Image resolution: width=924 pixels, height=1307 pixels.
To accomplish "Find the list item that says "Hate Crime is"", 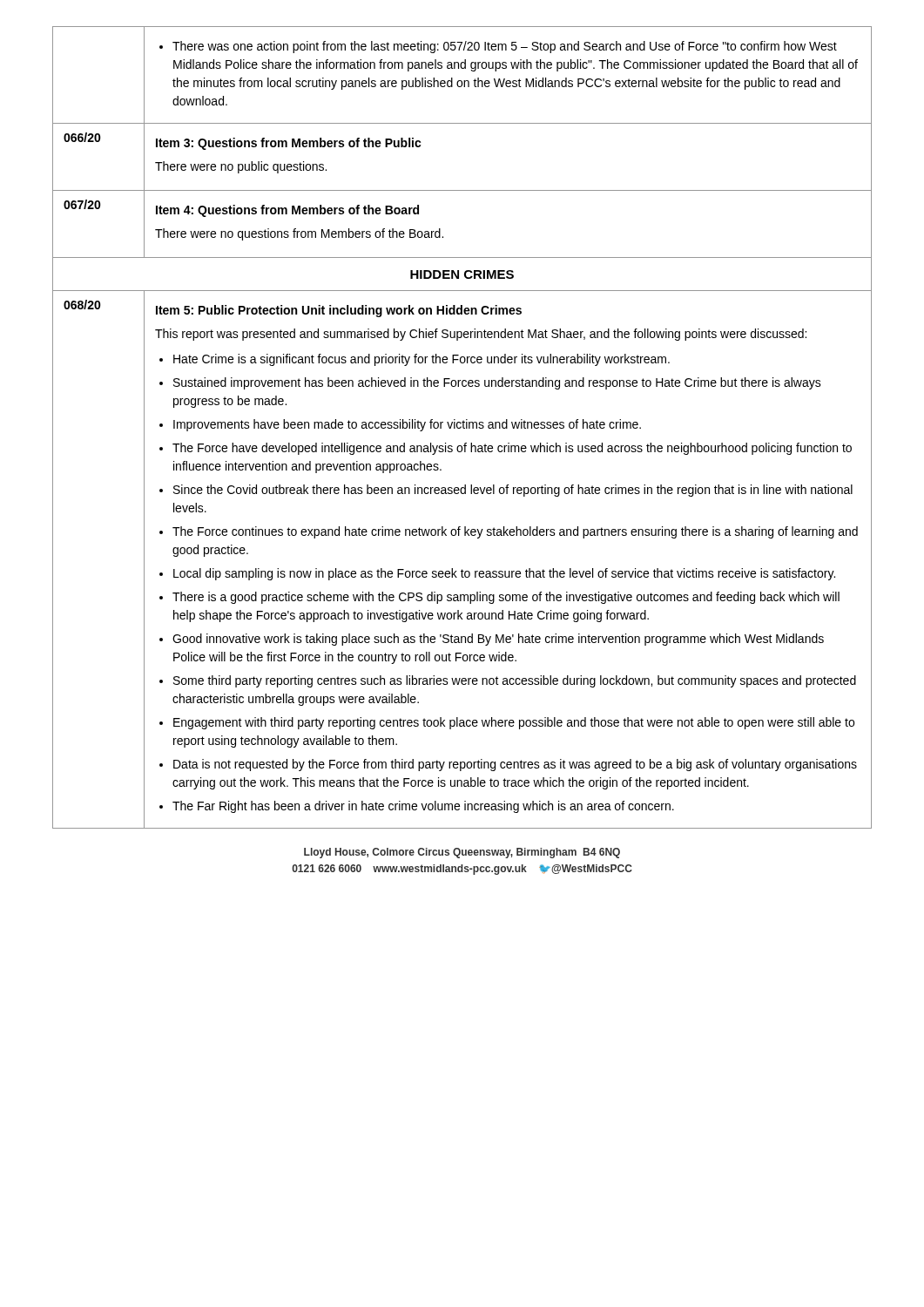I will 508,583.
